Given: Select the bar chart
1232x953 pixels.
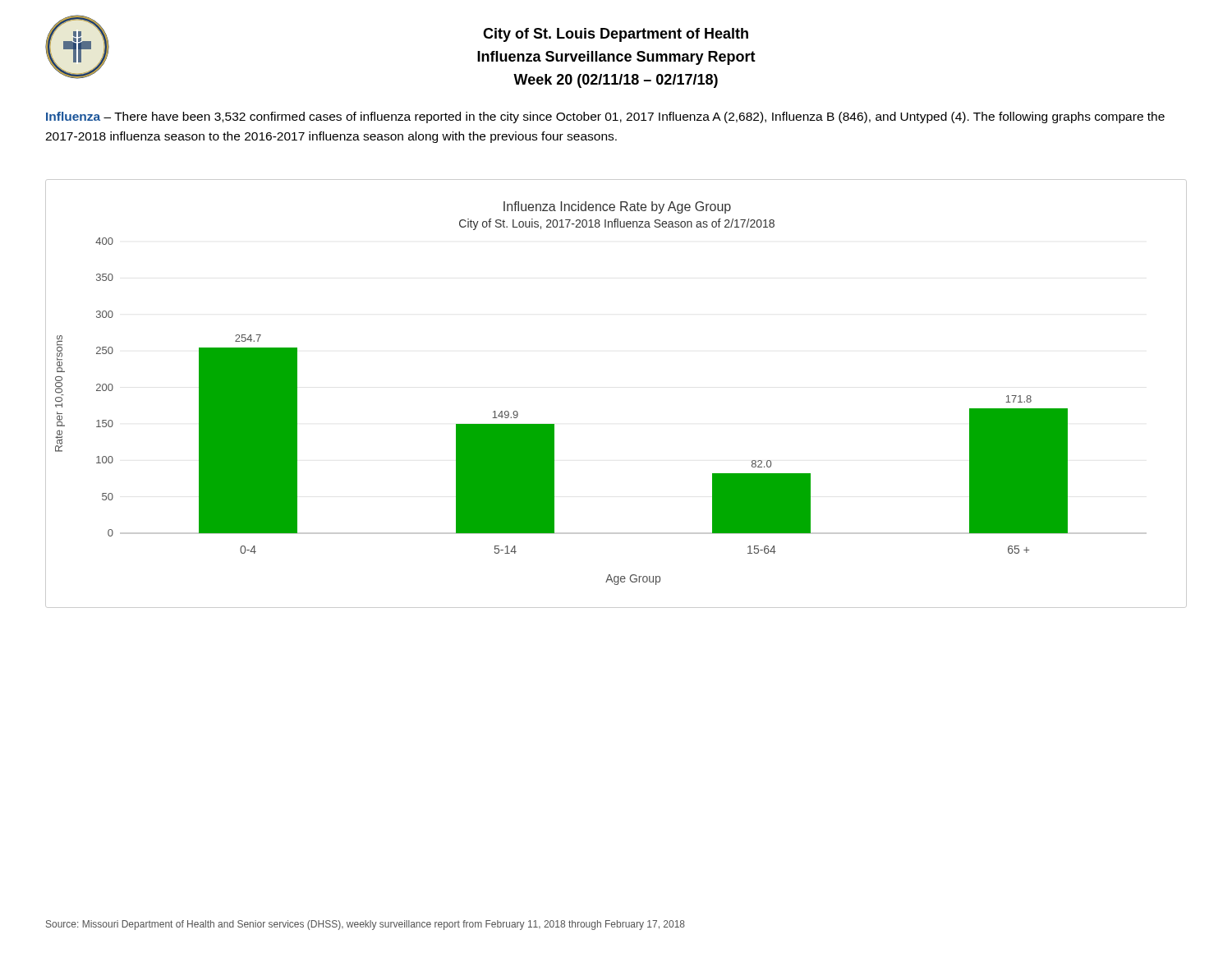Looking at the screenshot, I should (x=616, y=393).
